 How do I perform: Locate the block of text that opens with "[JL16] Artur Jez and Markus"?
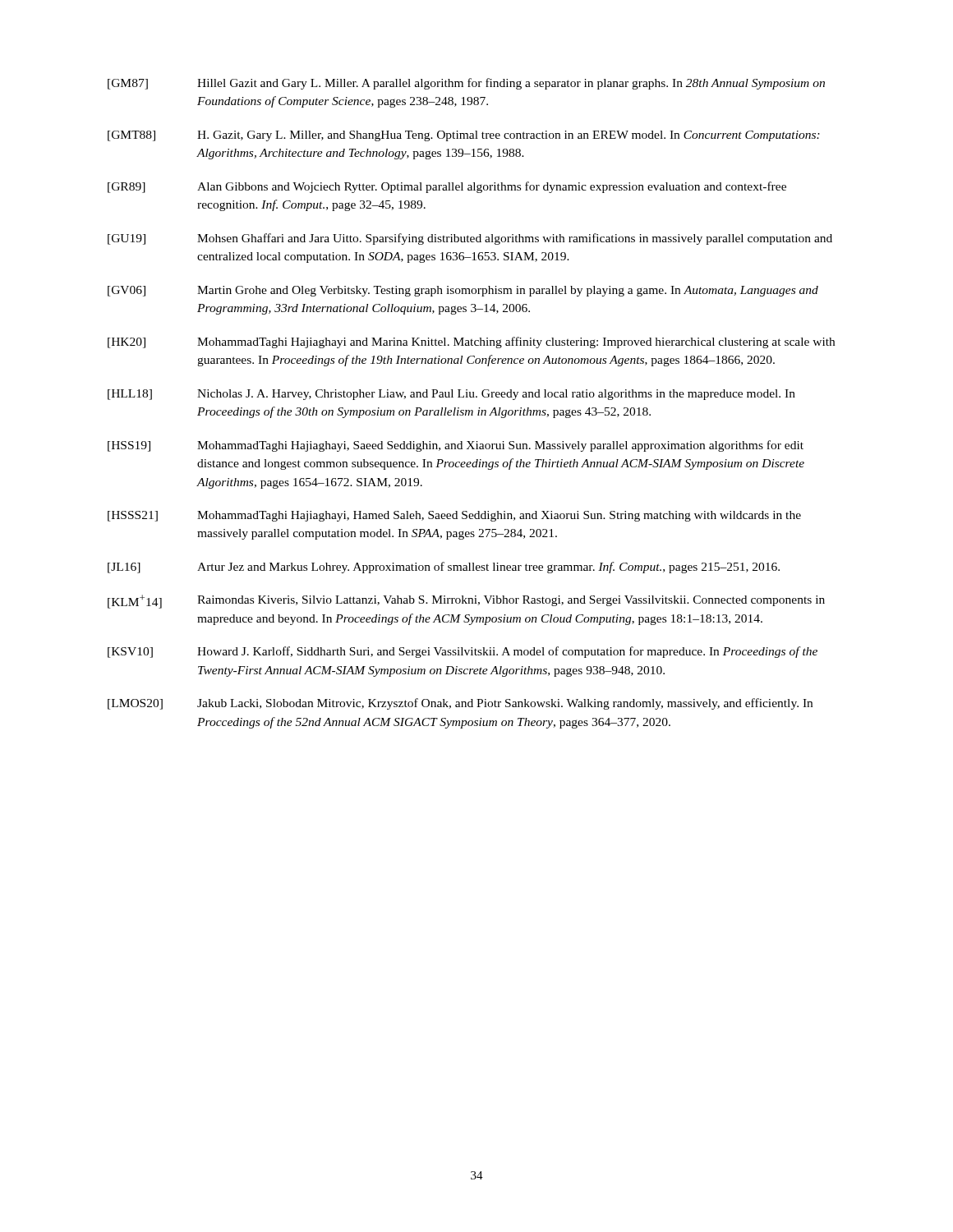(x=476, y=567)
